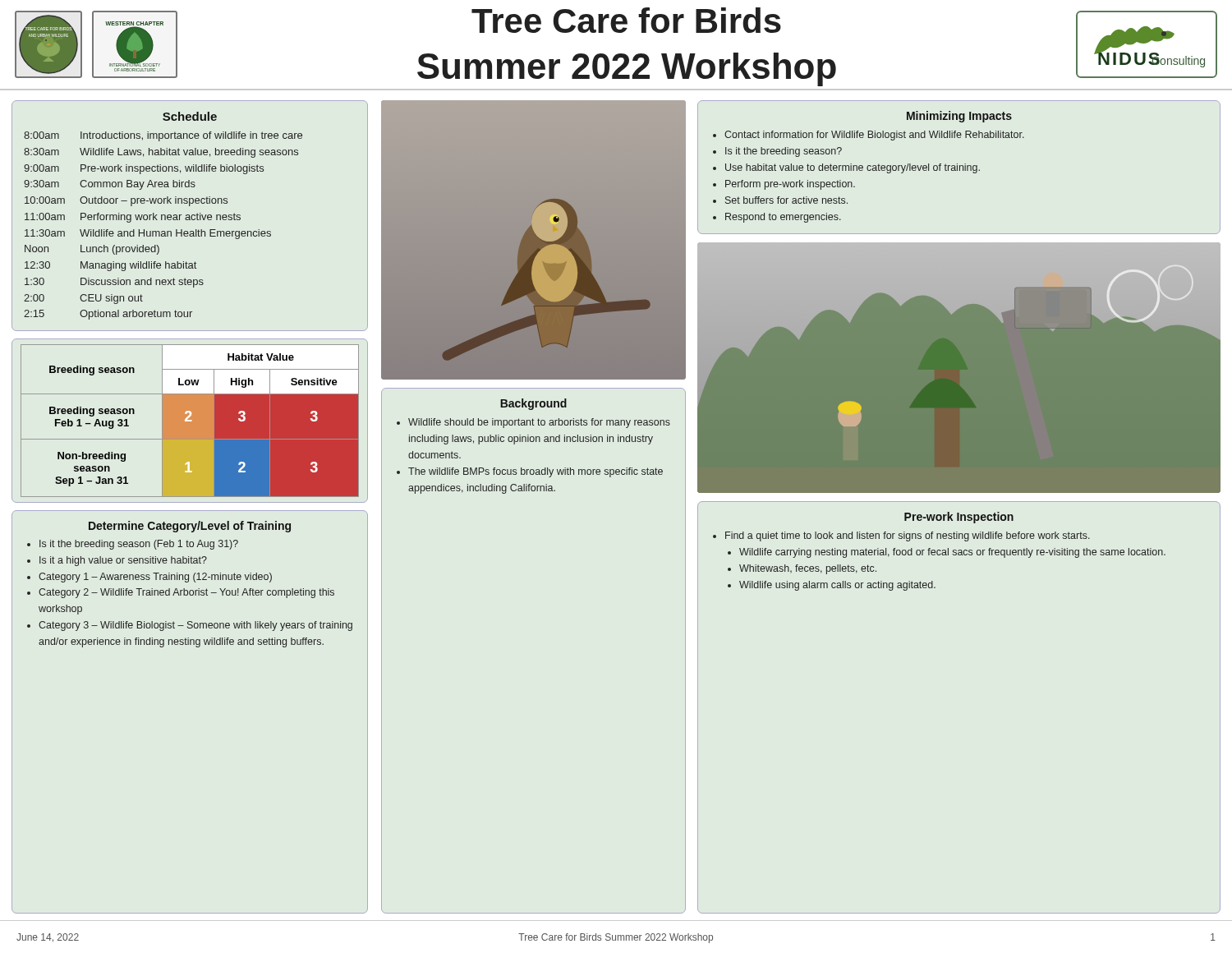This screenshot has width=1232, height=953.
Task: Locate the passage starting "2:00CEU sign out"
Action: 83,298
